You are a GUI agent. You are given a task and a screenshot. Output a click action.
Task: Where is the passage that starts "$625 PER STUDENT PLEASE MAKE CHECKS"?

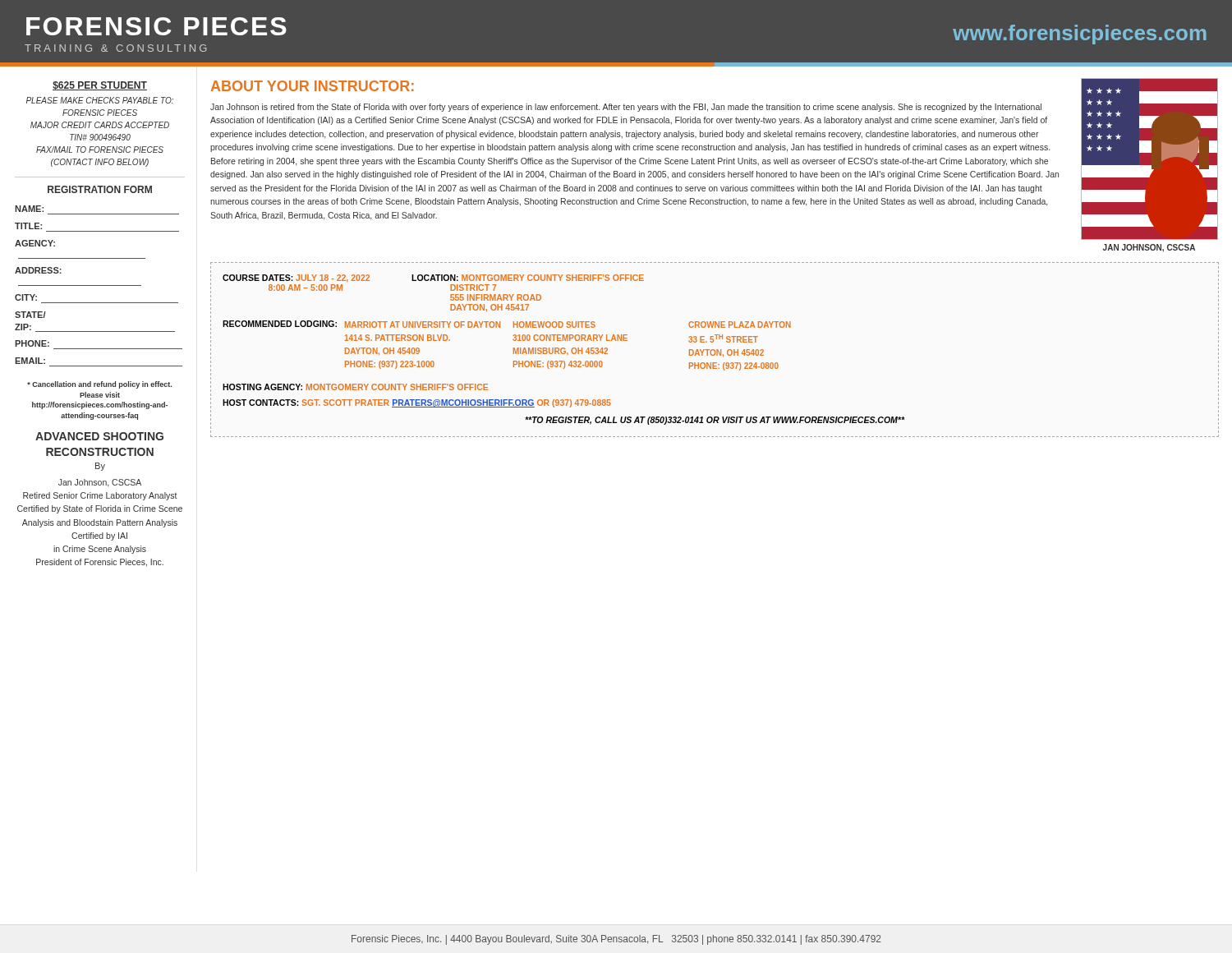coord(100,124)
